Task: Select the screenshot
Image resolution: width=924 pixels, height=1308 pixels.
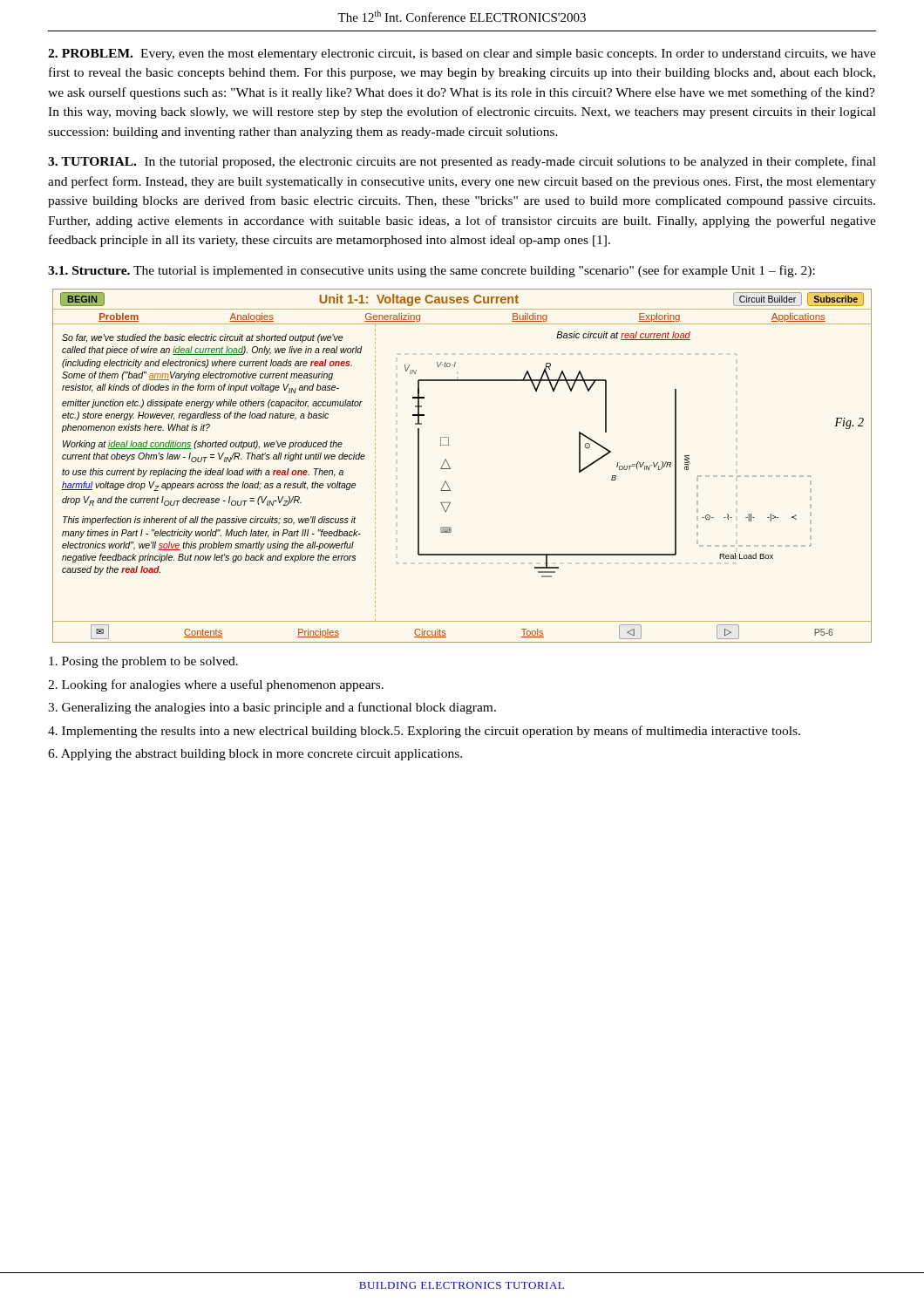Action: (462, 466)
